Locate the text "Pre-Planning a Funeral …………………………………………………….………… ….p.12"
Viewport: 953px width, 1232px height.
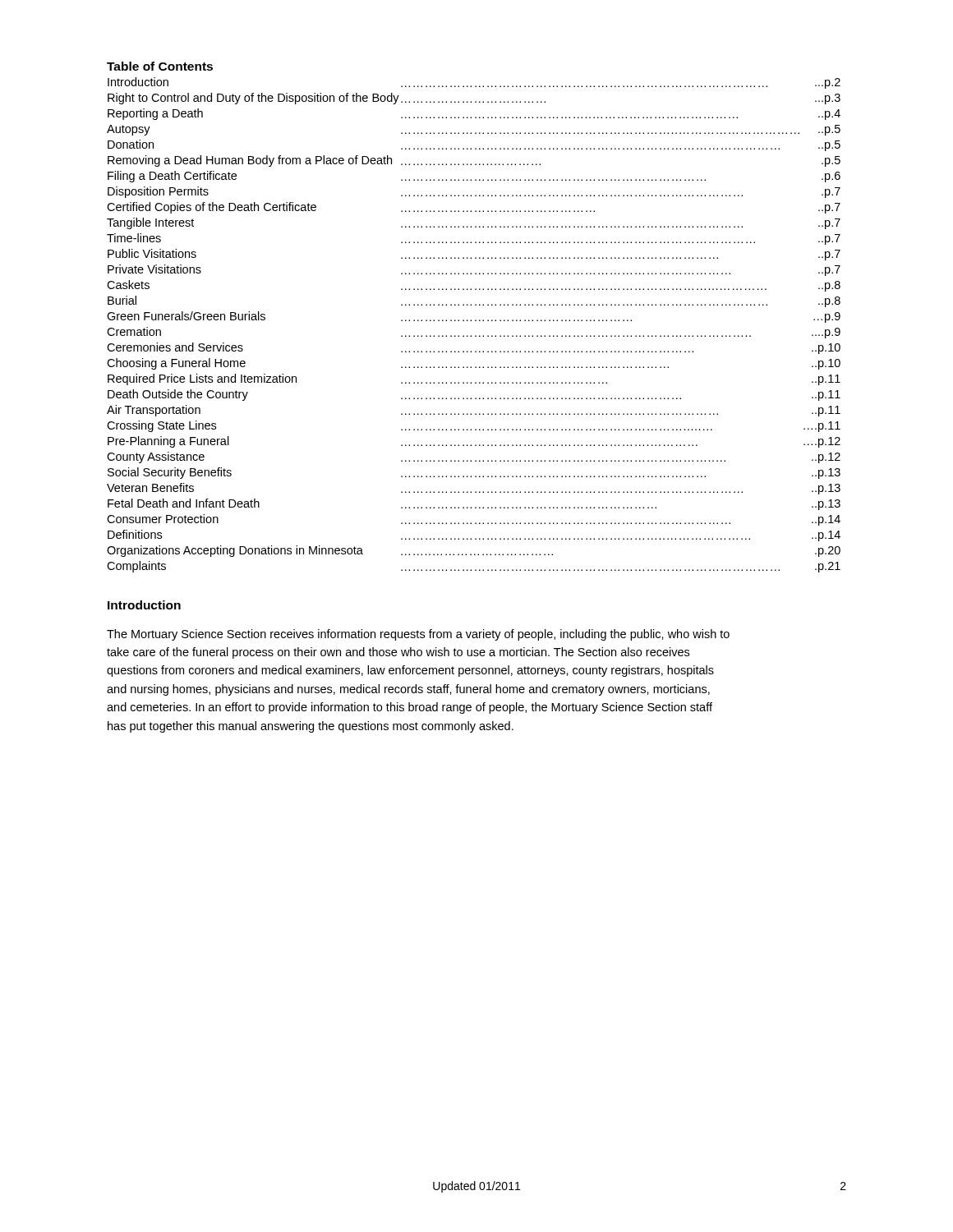474,441
